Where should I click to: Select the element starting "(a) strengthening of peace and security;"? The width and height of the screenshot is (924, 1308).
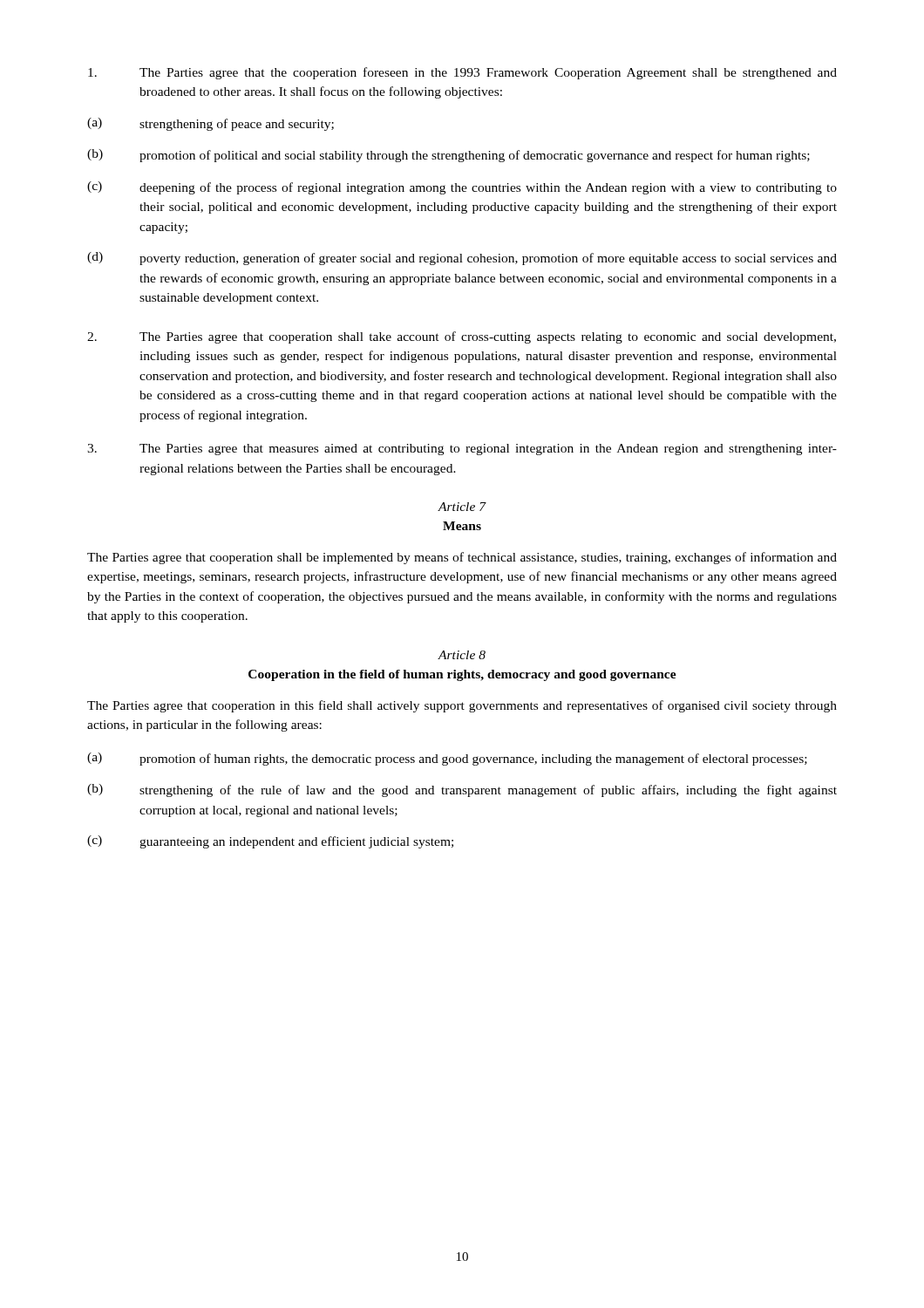(x=211, y=124)
